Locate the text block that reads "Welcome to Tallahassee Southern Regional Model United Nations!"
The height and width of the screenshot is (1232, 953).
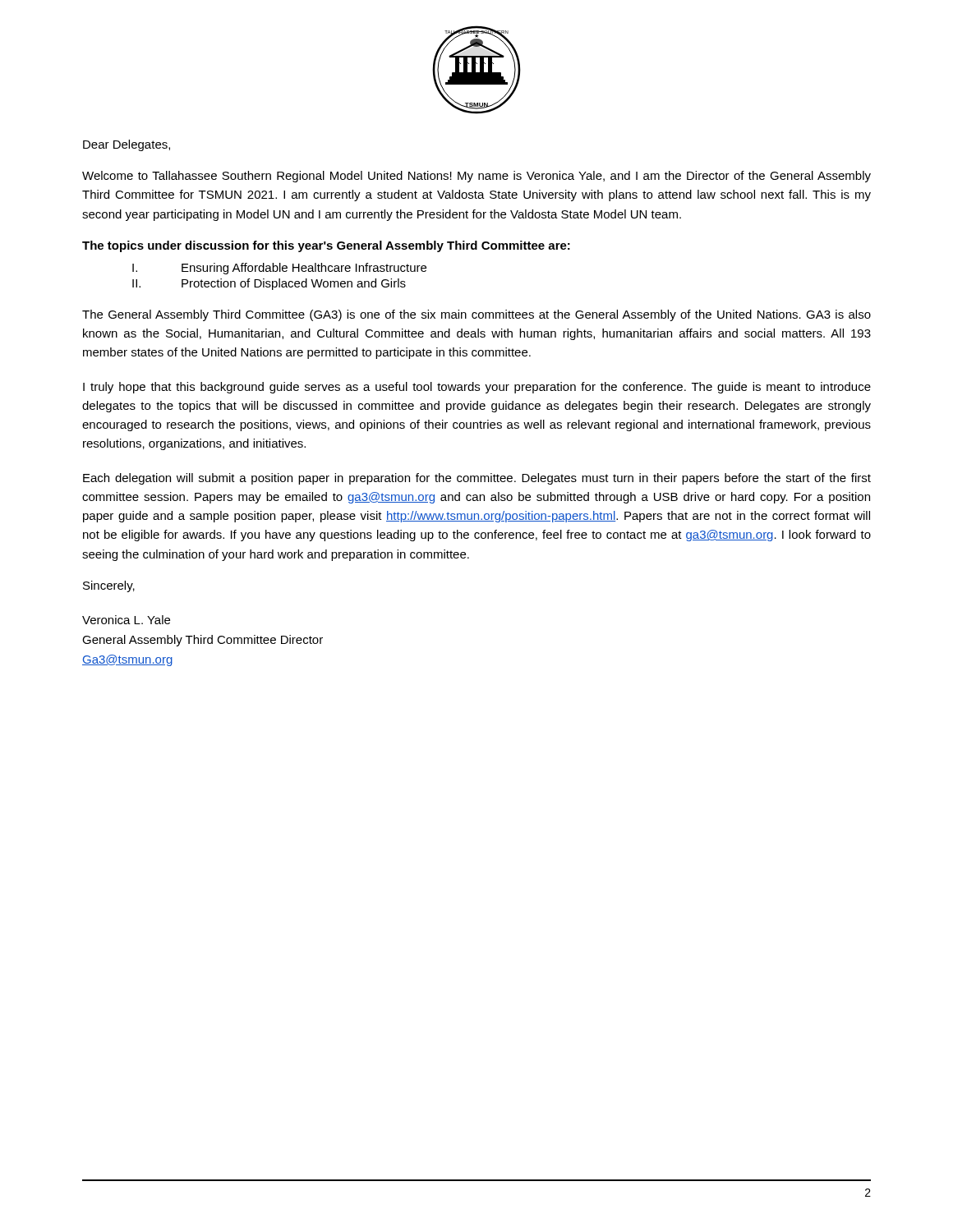476,194
